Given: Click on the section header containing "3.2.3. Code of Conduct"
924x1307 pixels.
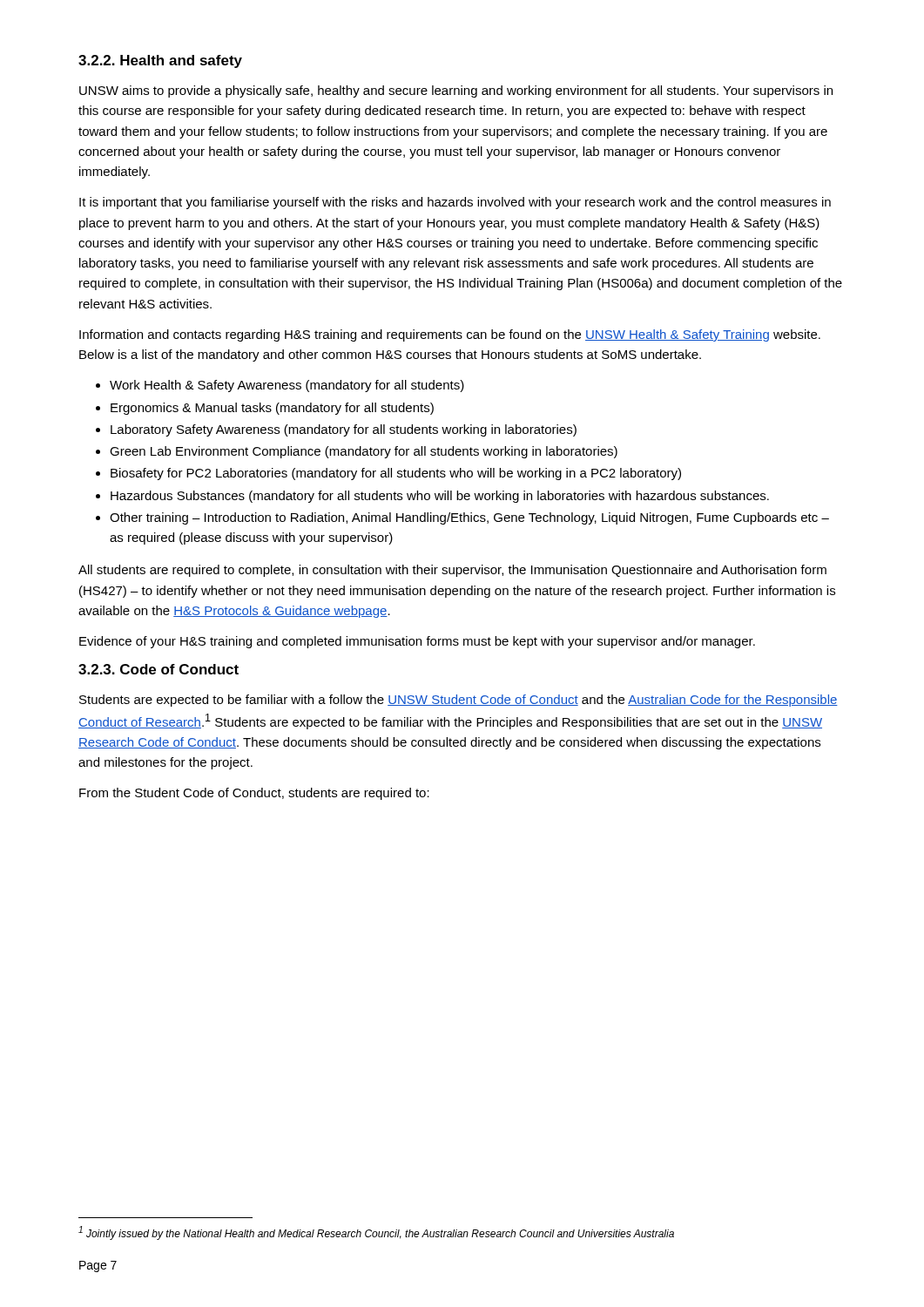Looking at the screenshot, I should (158, 669).
